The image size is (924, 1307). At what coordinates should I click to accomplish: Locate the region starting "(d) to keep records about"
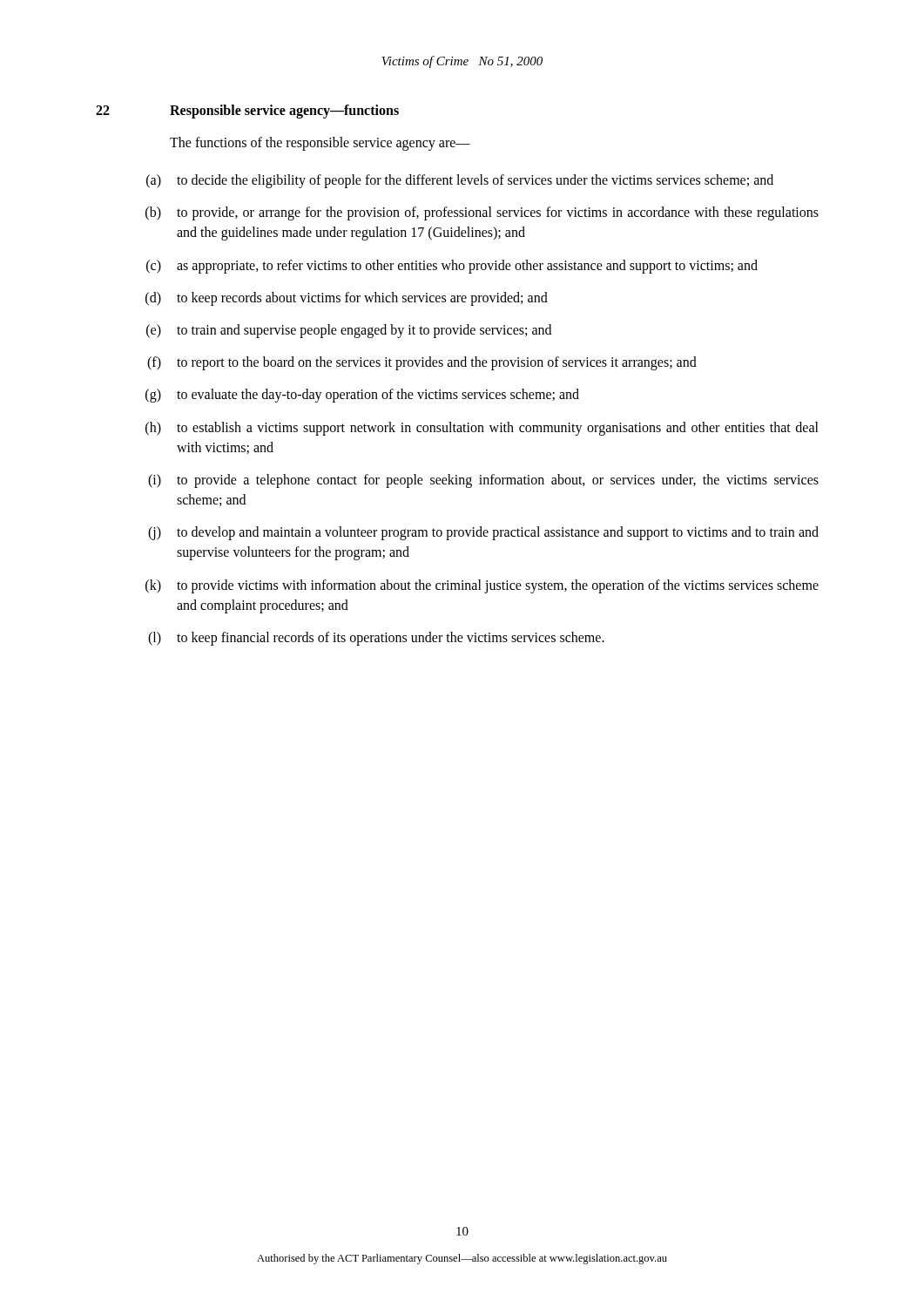point(457,297)
